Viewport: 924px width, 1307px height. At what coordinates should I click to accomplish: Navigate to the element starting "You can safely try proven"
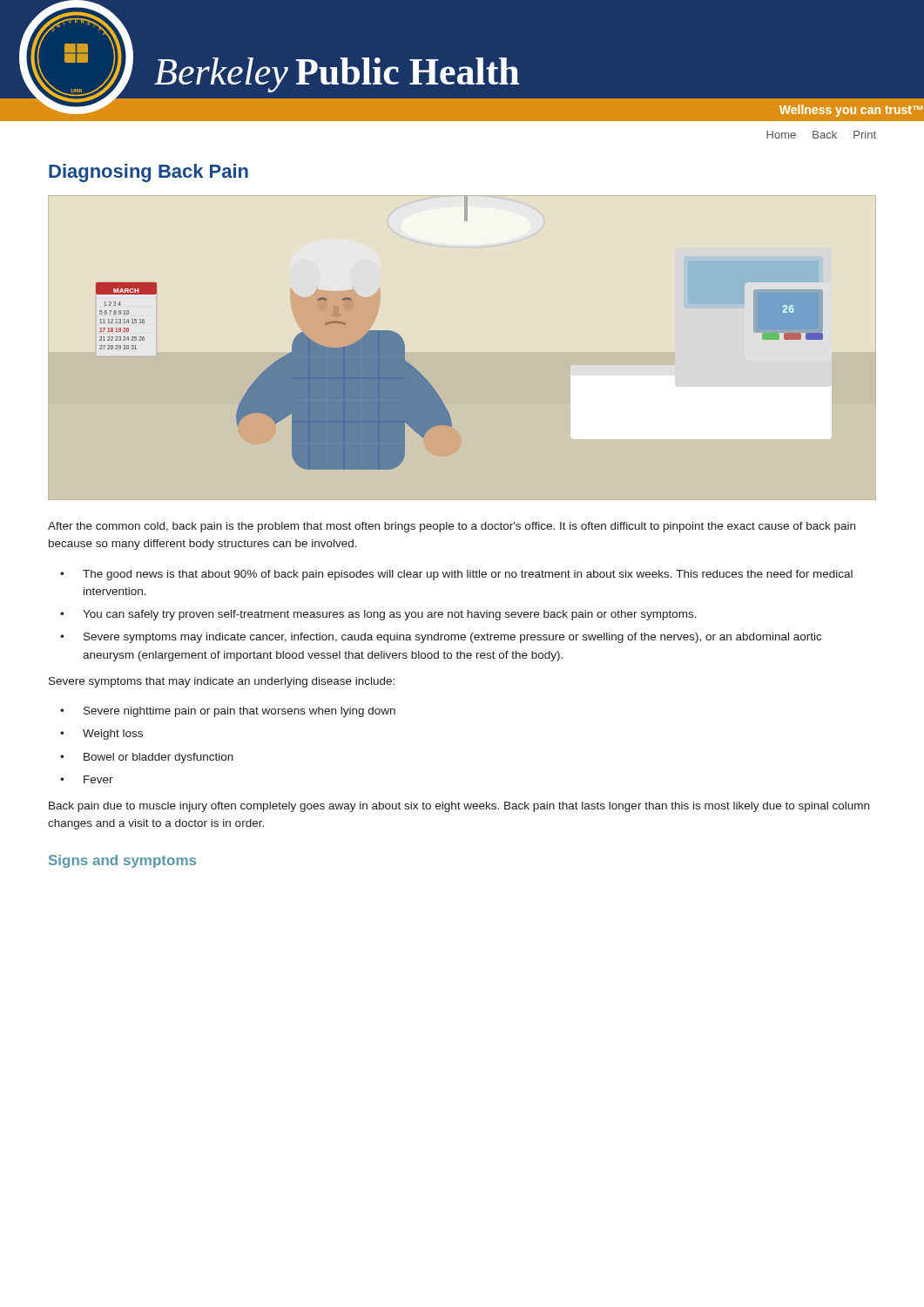[390, 614]
